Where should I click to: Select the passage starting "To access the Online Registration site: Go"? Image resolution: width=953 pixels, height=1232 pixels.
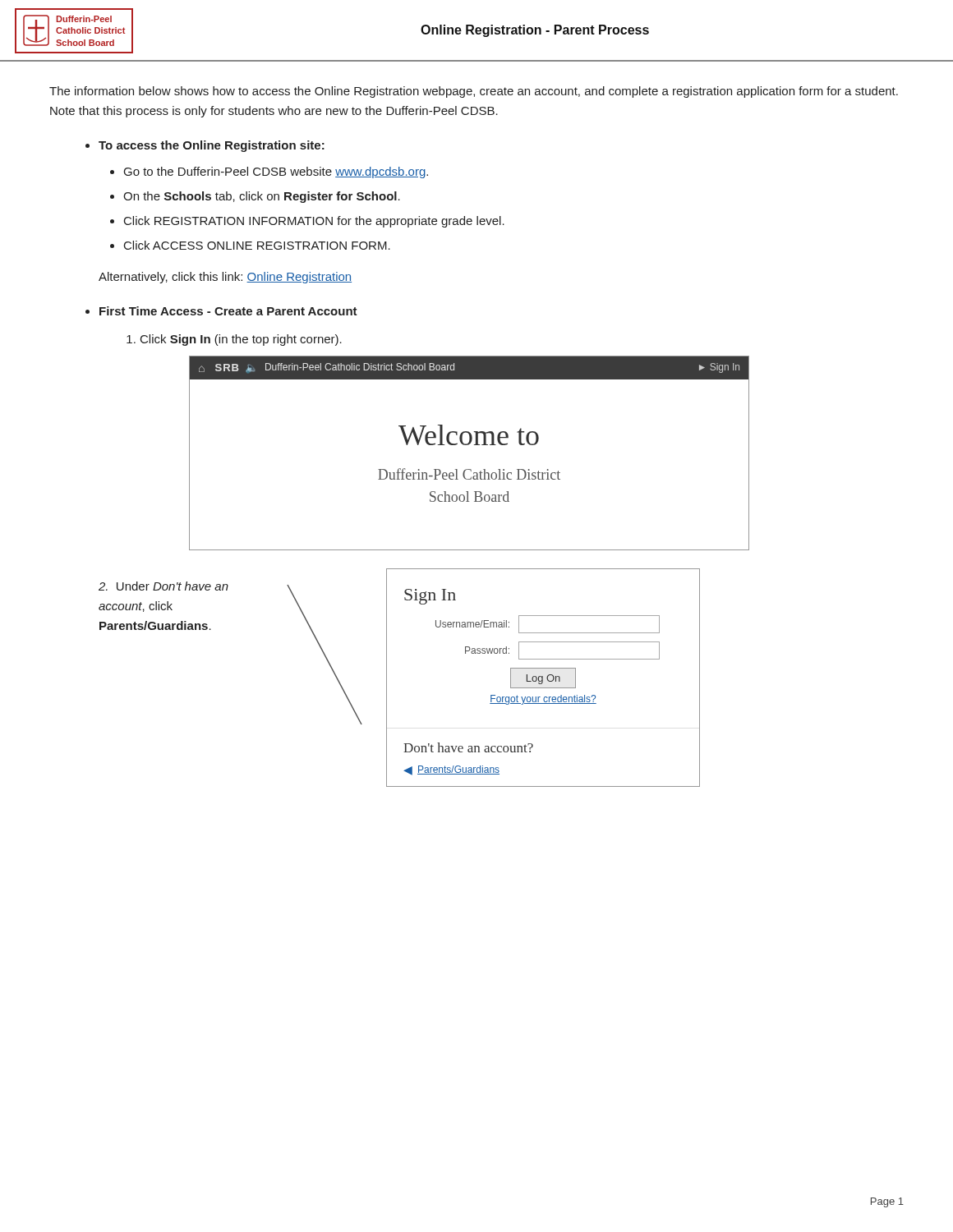click(501, 212)
